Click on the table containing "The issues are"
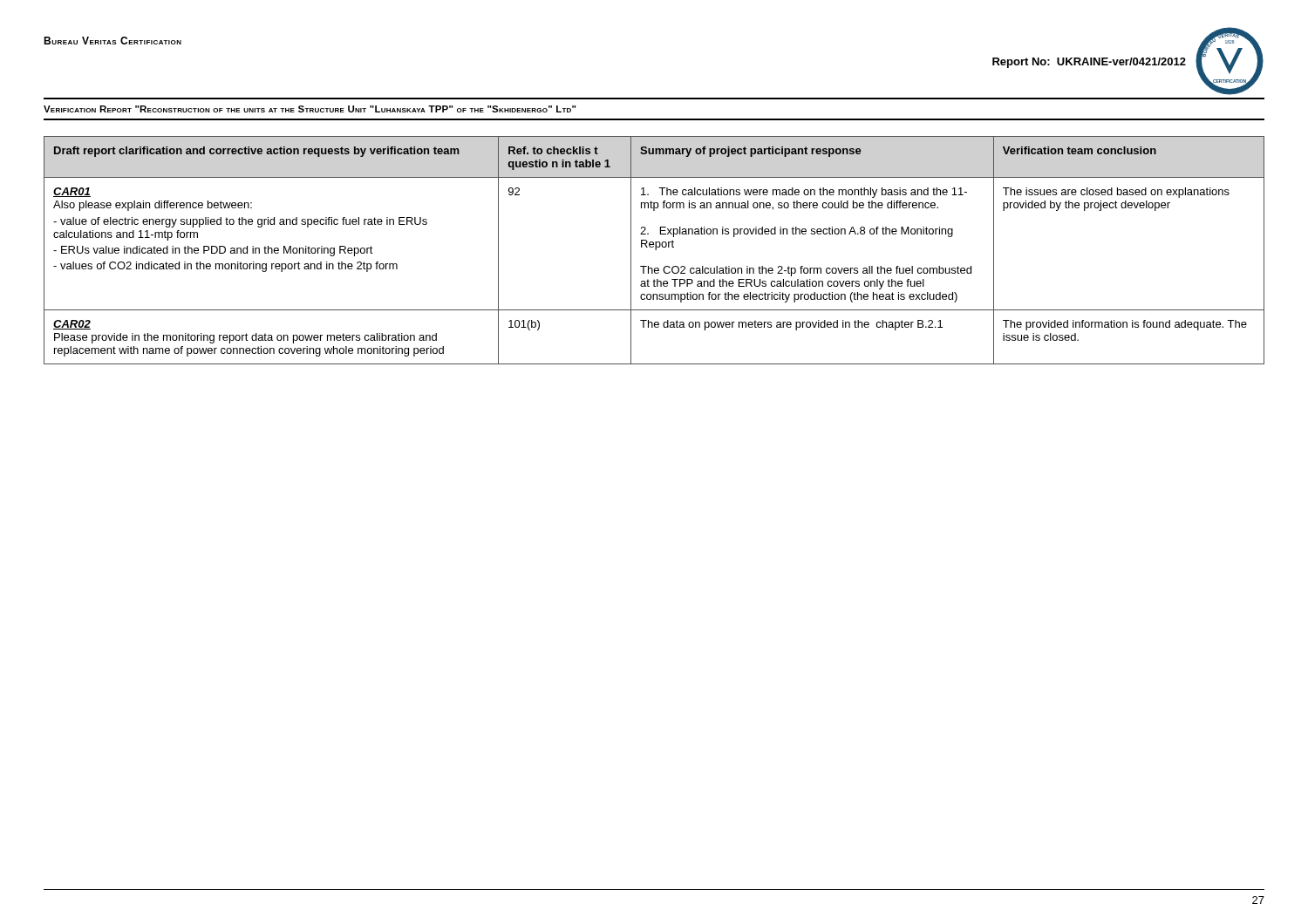1308x924 pixels. 654,250
